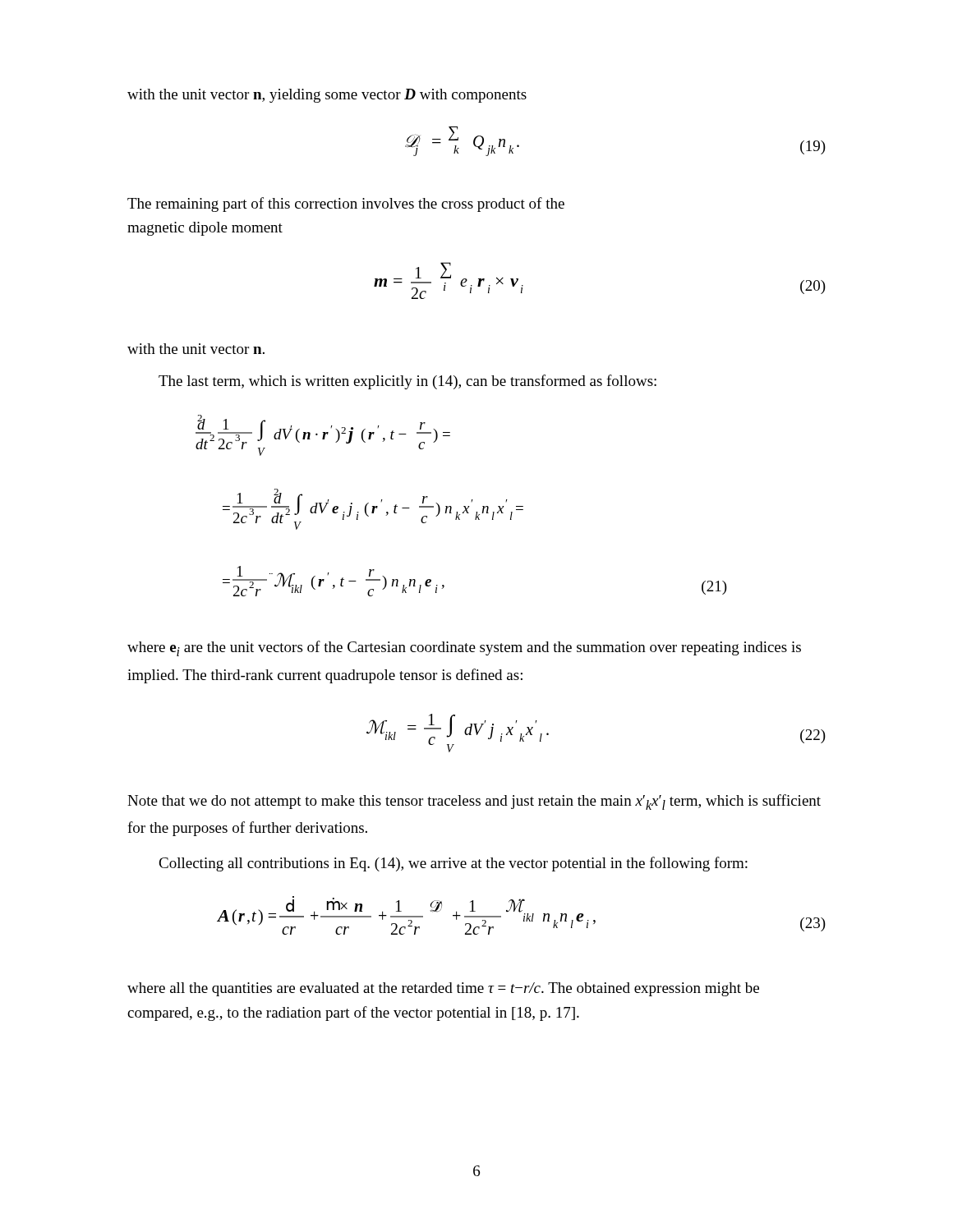Select the text block containing "Collecting all contributions in Eq. (14), we arrive"
This screenshot has height=1232, width=953.
click(x=454, y=863)
